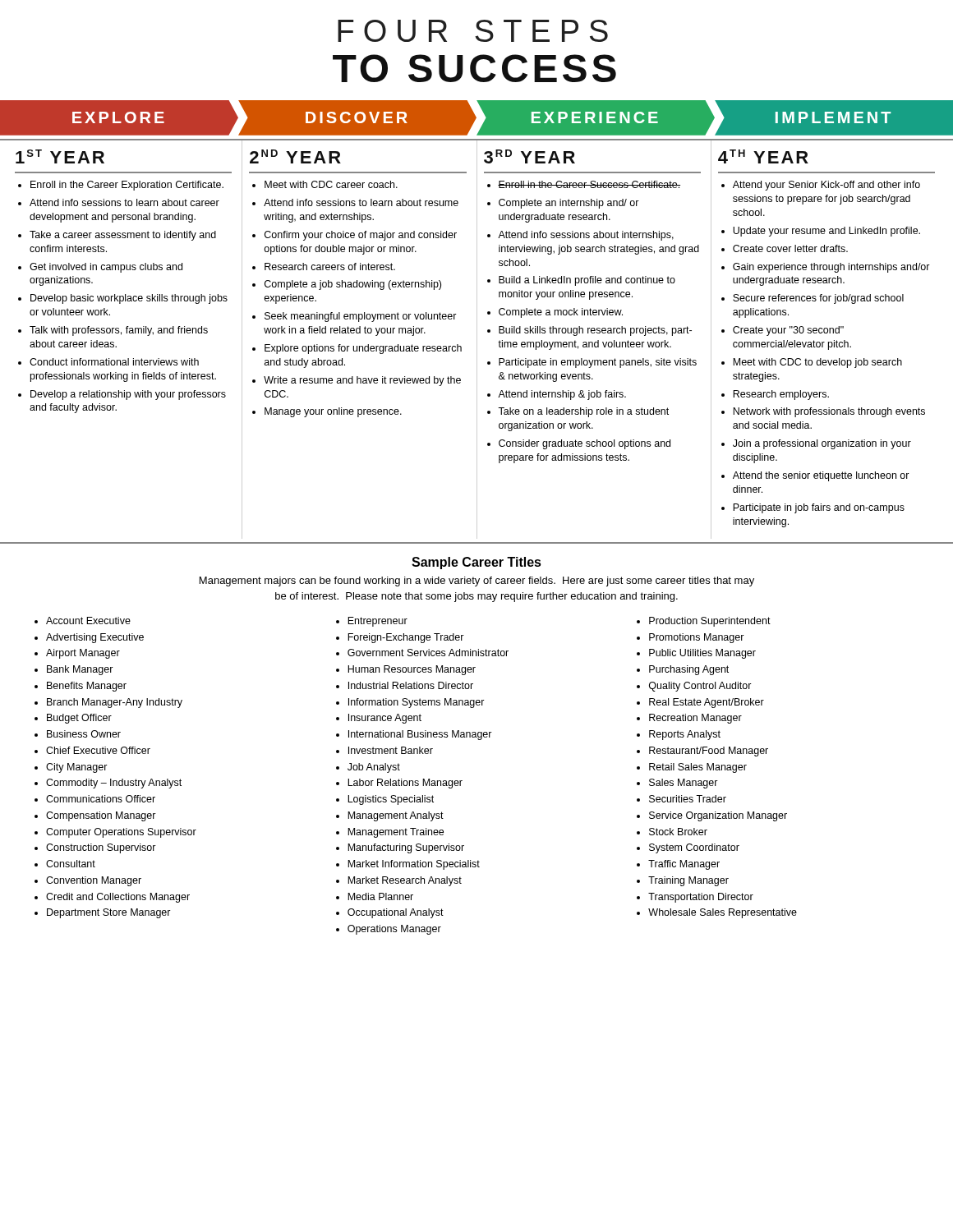Find the list item containing "Credit and Collections Manager"
953x1232 pixels.
118,896
